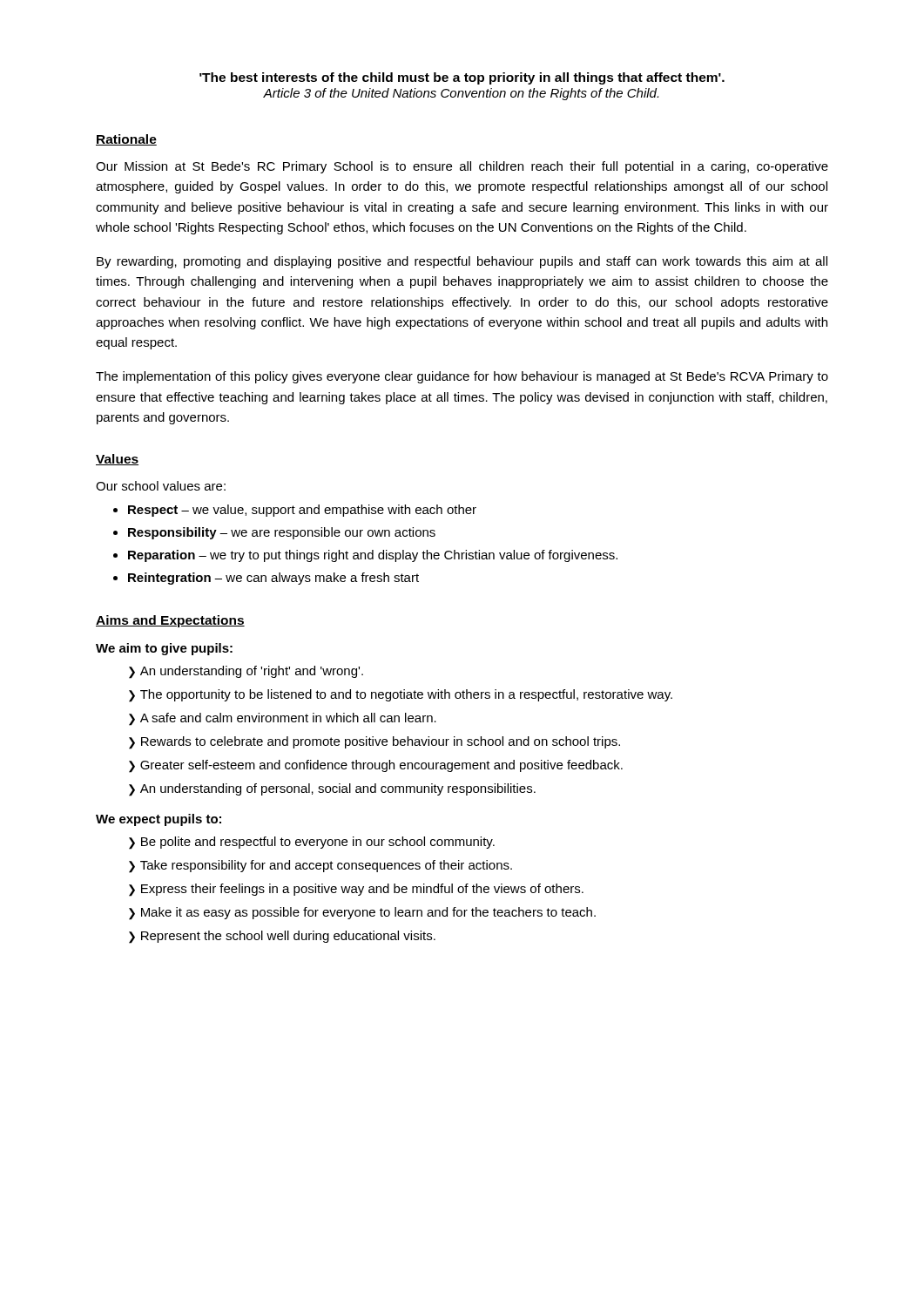Find the text that says "We expect pupils to:"

tap(159, 819)
